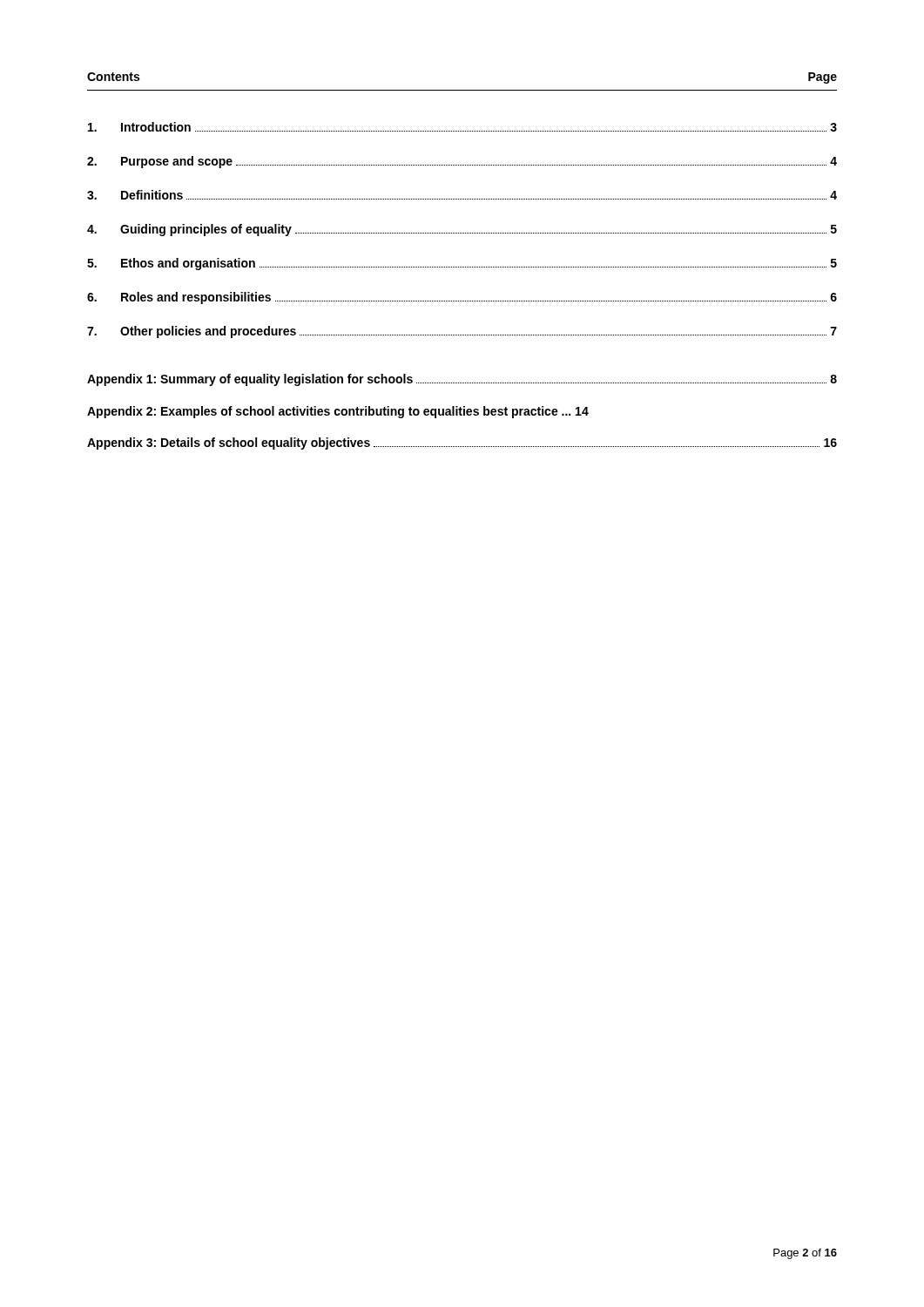
Task: Click where it says "5. Ethos and organisation 5"
Action: point(462,263)
